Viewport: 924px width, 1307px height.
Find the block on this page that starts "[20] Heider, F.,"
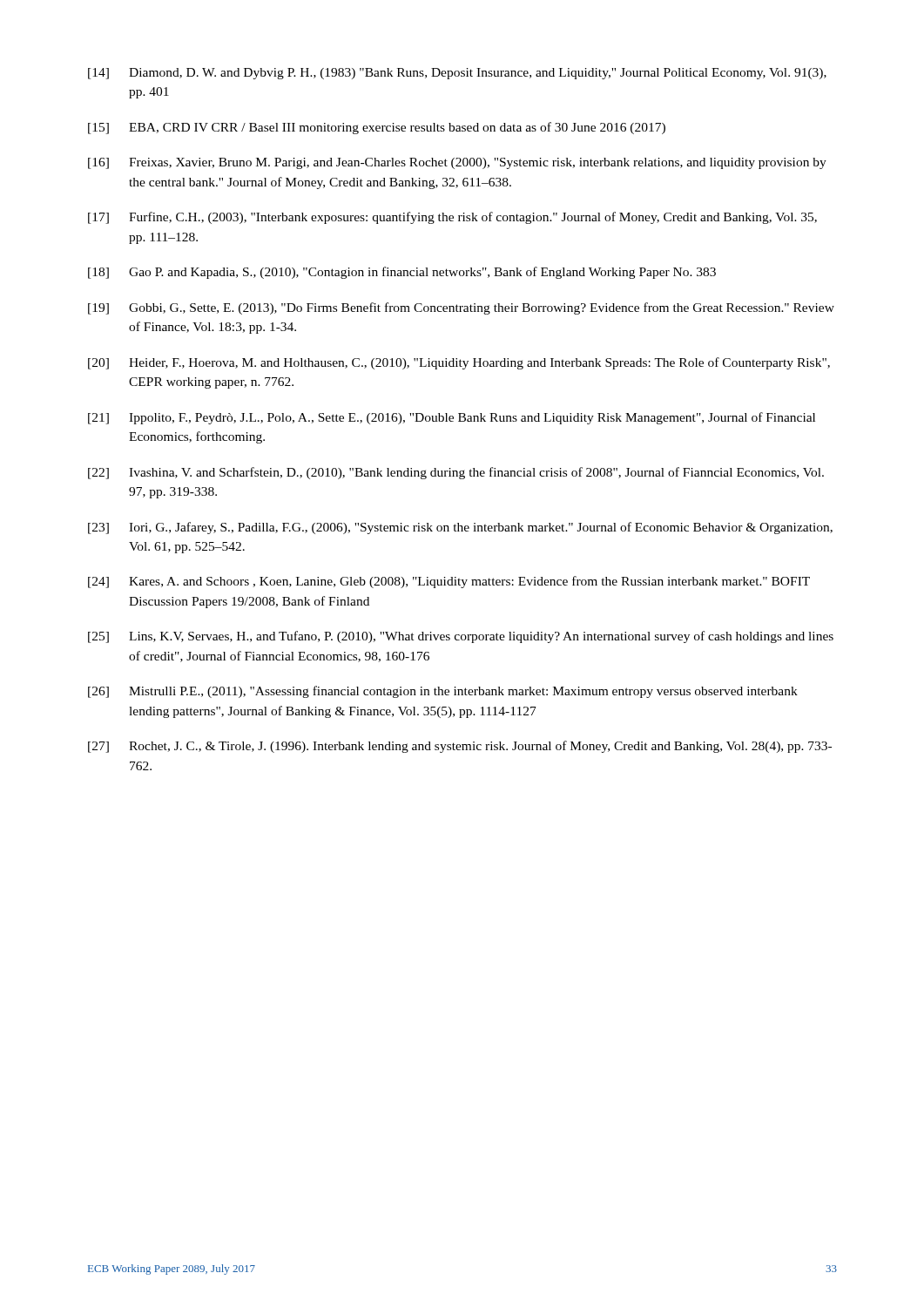click(x=462, y=372)
